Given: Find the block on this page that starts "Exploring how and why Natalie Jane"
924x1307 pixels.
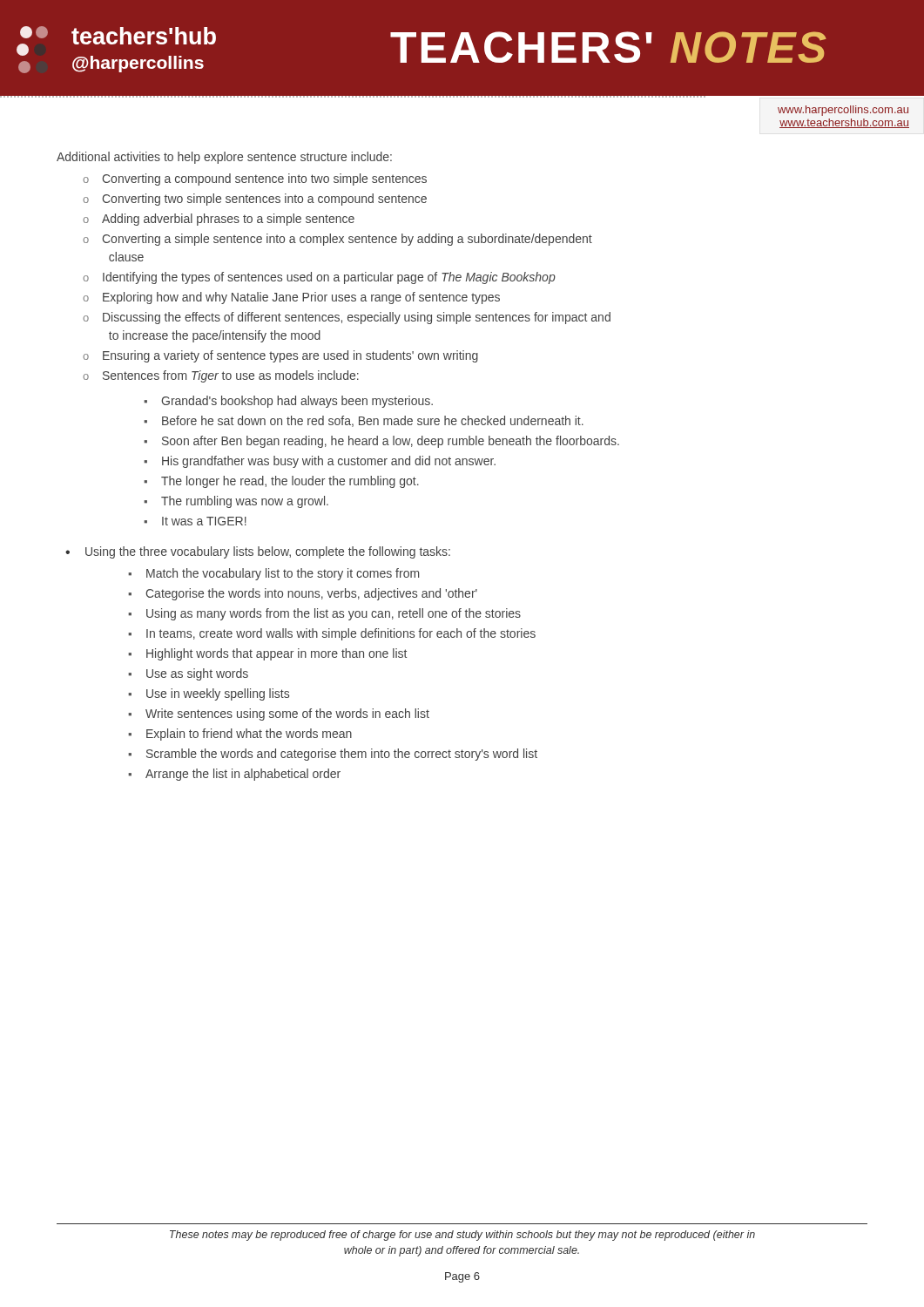Looking at the screenshot, I should (301, 297).
